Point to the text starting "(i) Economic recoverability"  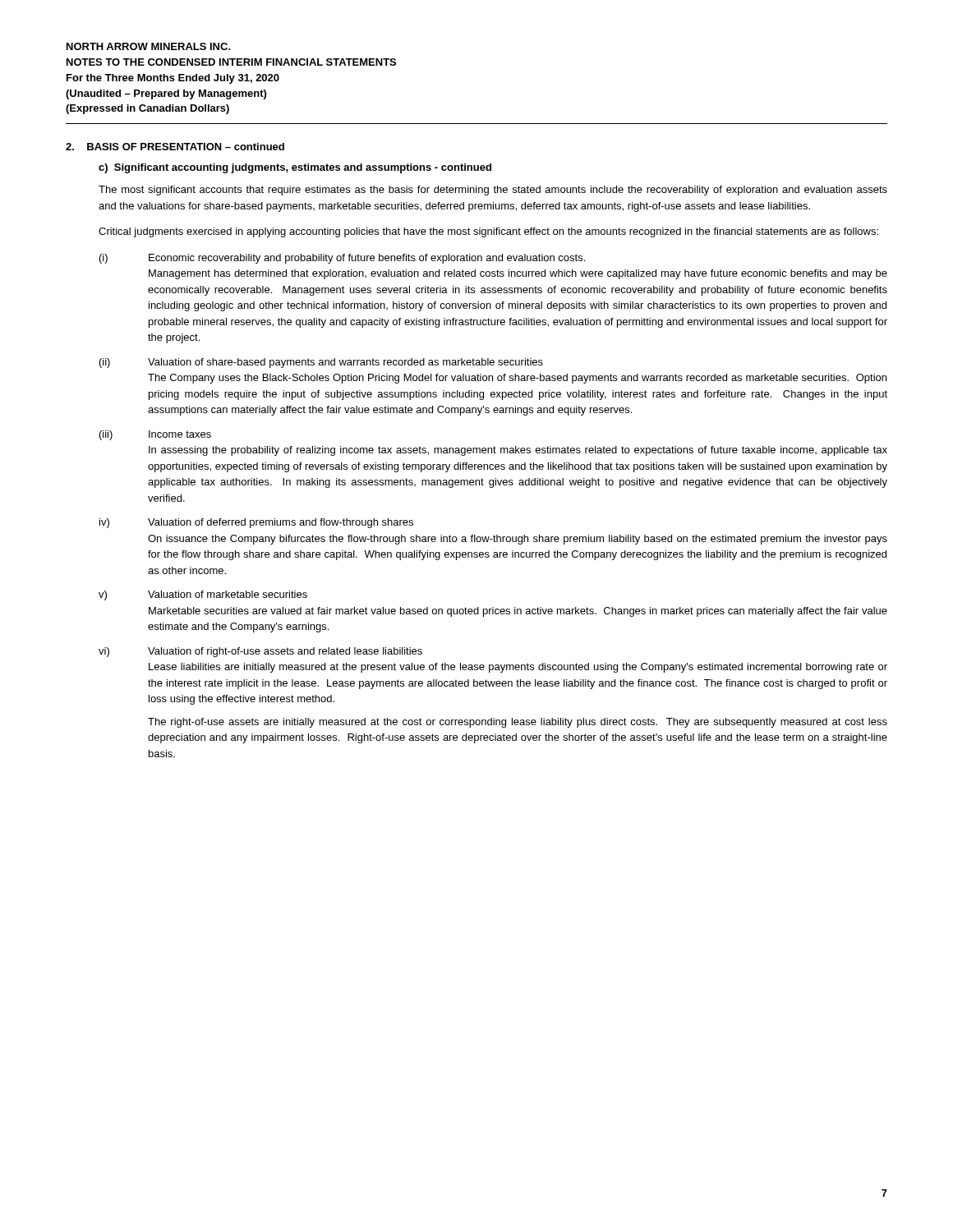coord(493,298)
